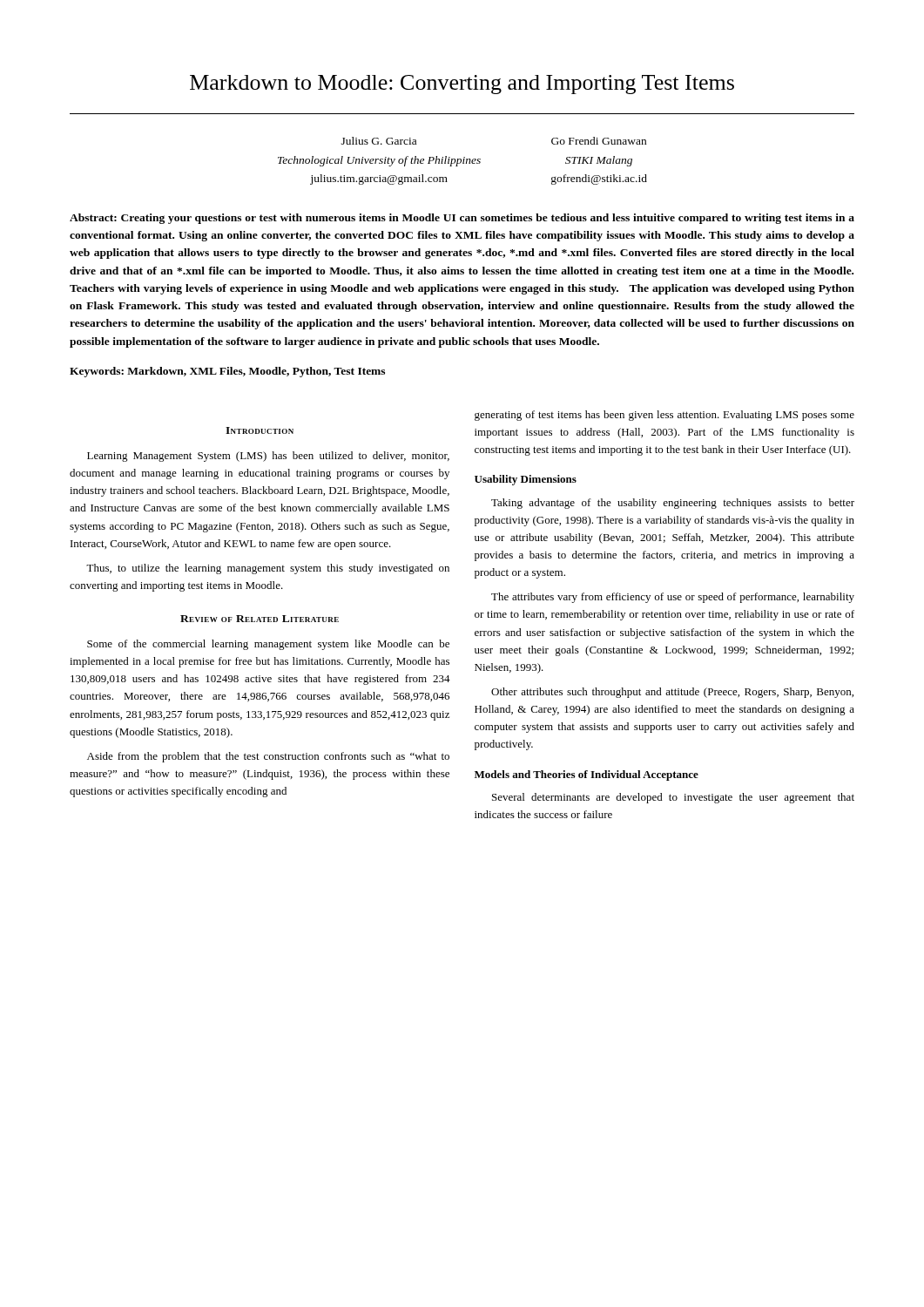Click on the section header that says "Usability Dimensions"
This screenshot has width=924, height=1307.
click(x=525, y=479)
